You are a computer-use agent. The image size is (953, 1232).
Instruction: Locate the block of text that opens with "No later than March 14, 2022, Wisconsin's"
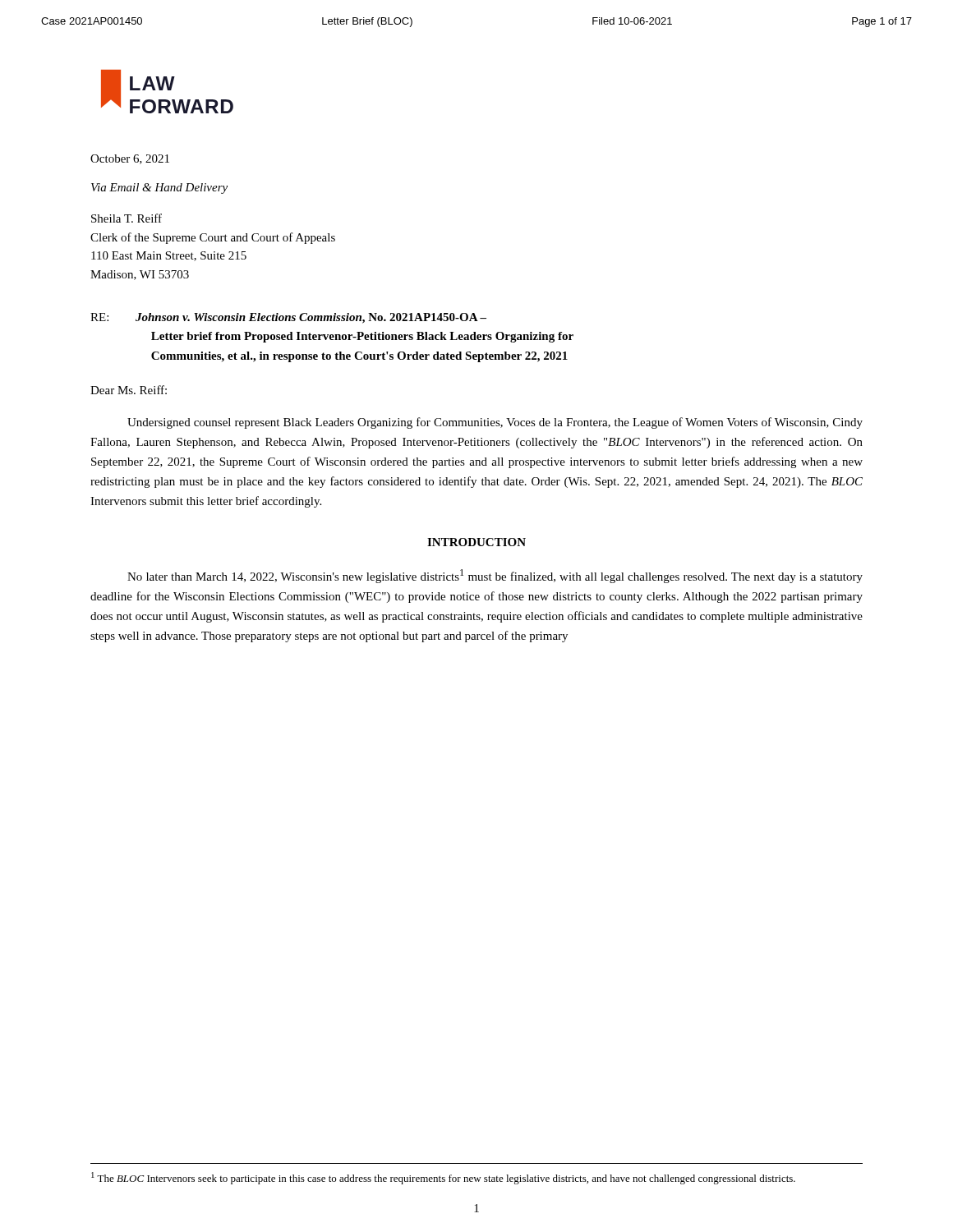point(476,604)
